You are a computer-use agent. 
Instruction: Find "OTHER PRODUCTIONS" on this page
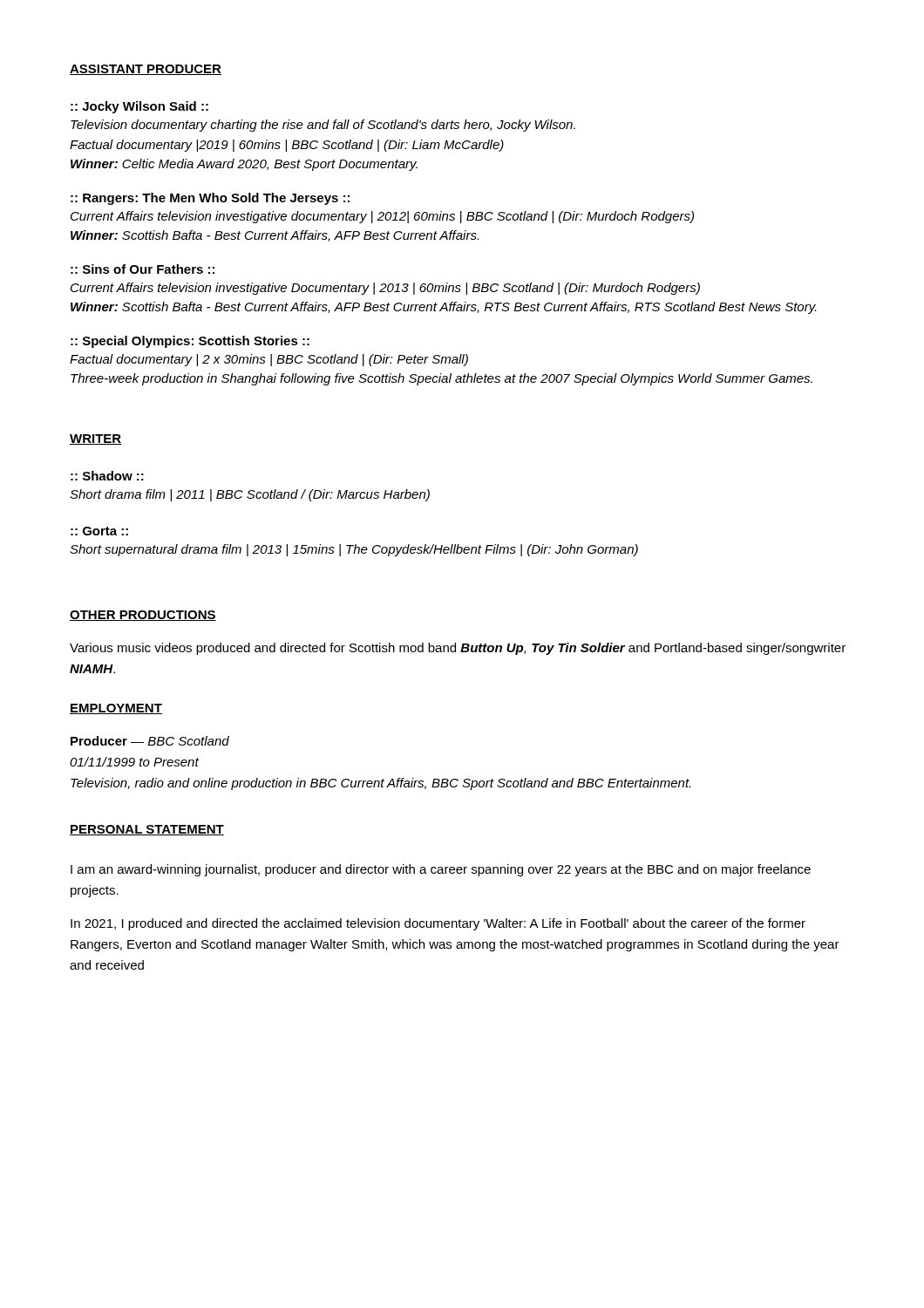pyautogui.click(x=143, y=614)
